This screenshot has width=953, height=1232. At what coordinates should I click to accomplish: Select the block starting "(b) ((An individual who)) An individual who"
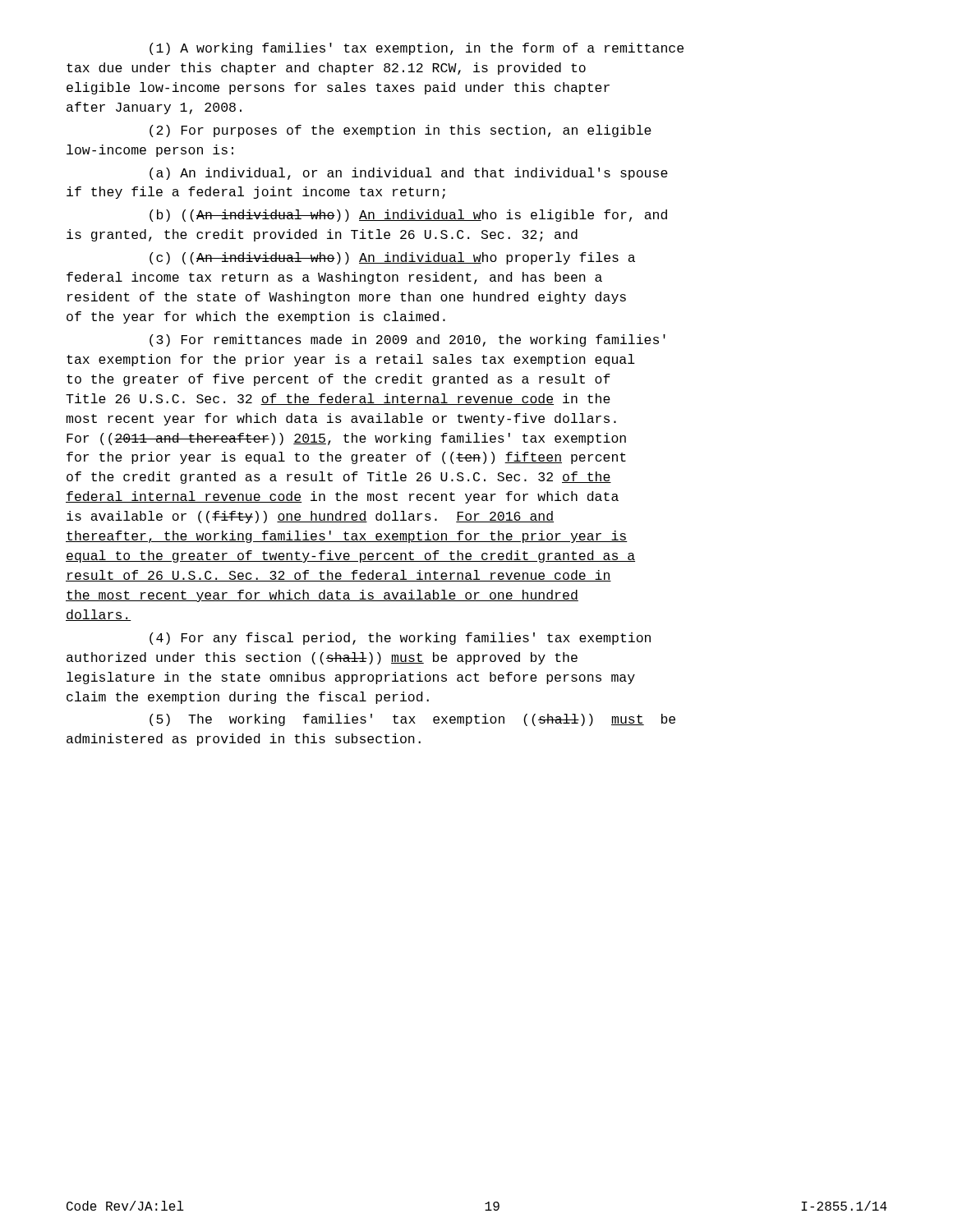[476, 226]
